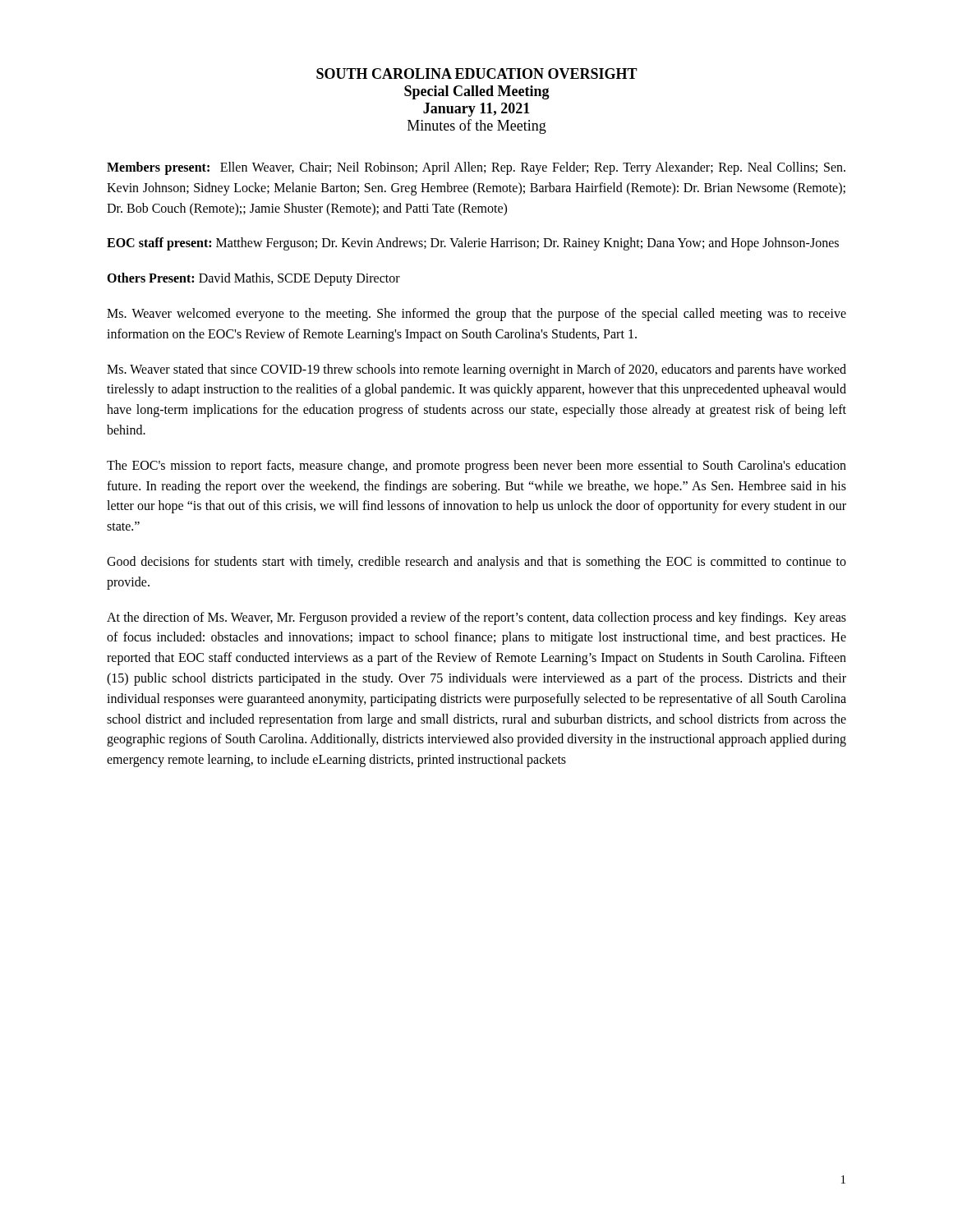Viewport: 953px width, 1232px height.
Task: Locate the text block with the text "EOC staff present:"
Action: pos(473,243)
